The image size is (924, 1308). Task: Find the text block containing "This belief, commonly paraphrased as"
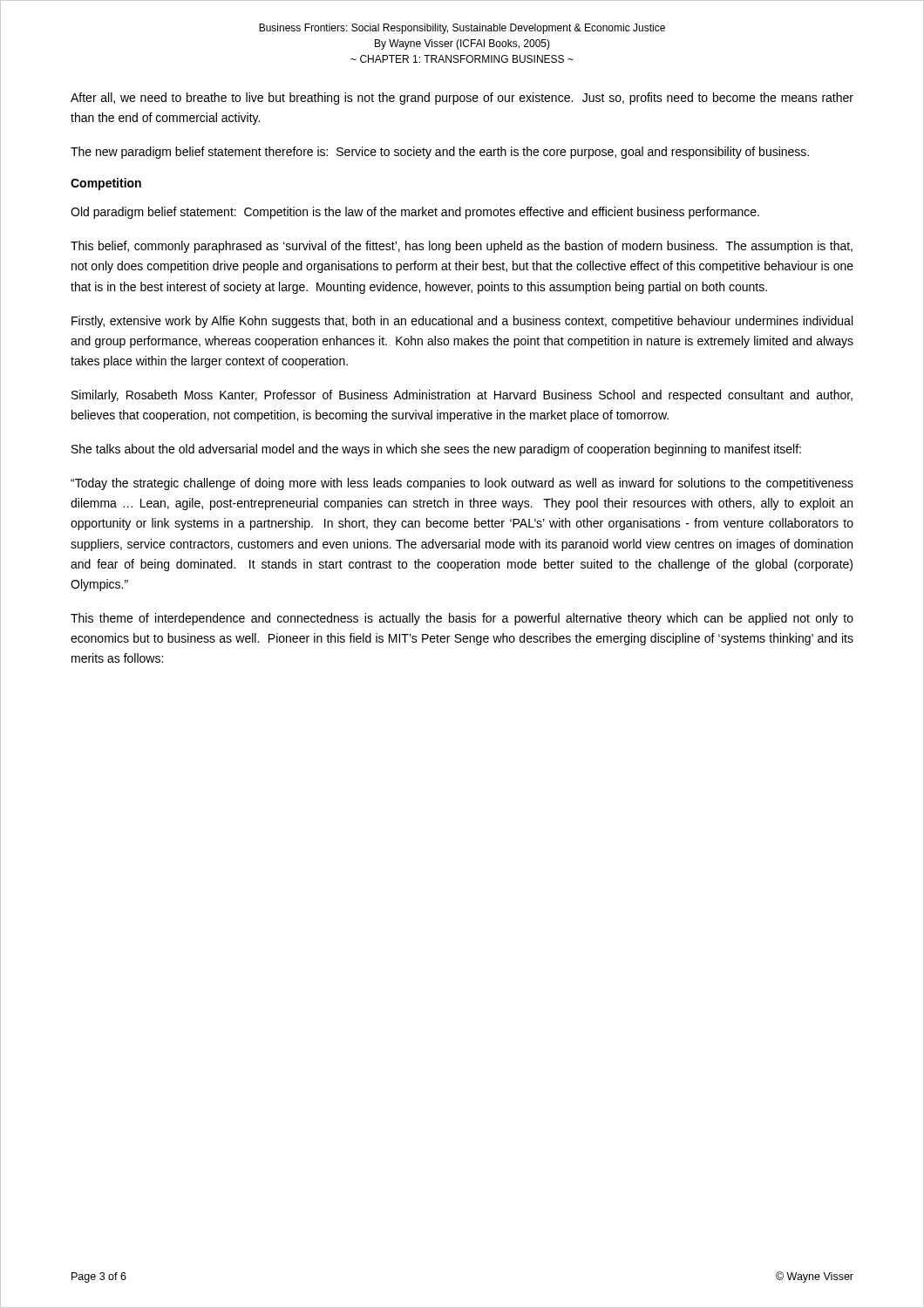462,266
